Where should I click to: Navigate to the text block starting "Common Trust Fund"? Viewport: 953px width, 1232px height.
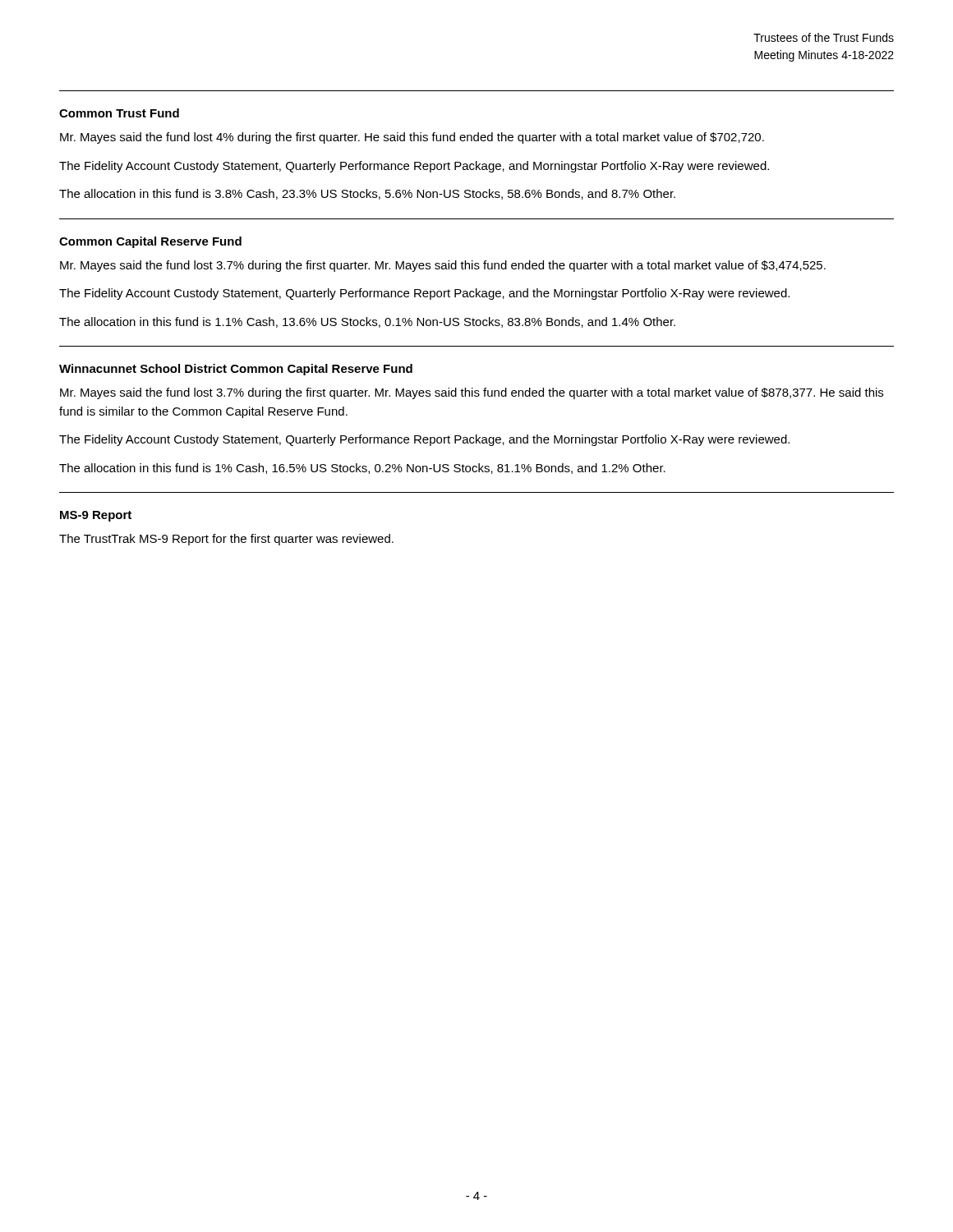click(x=119, y=113)
